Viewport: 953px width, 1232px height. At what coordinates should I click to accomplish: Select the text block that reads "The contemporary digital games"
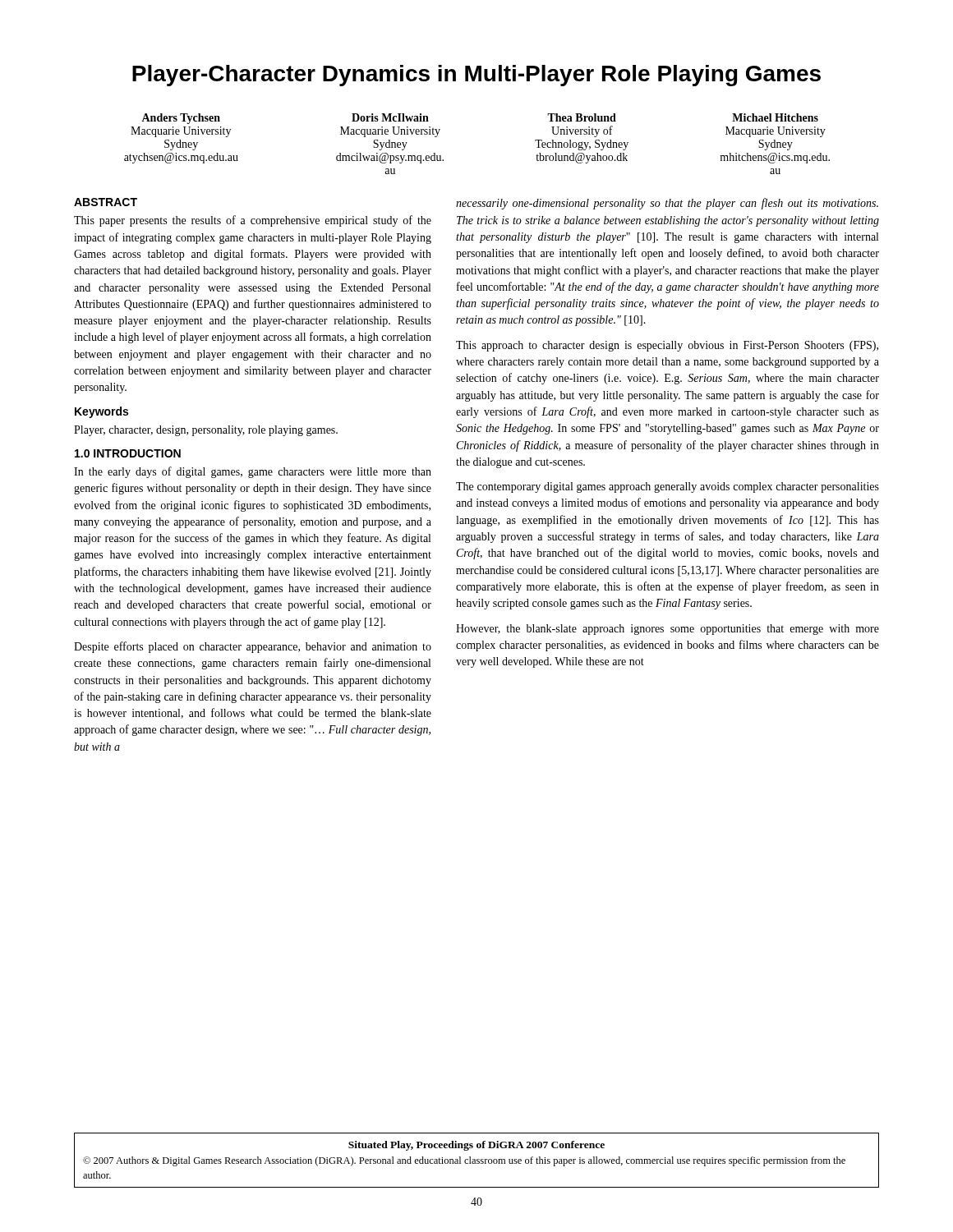click(x=667, y=545)
